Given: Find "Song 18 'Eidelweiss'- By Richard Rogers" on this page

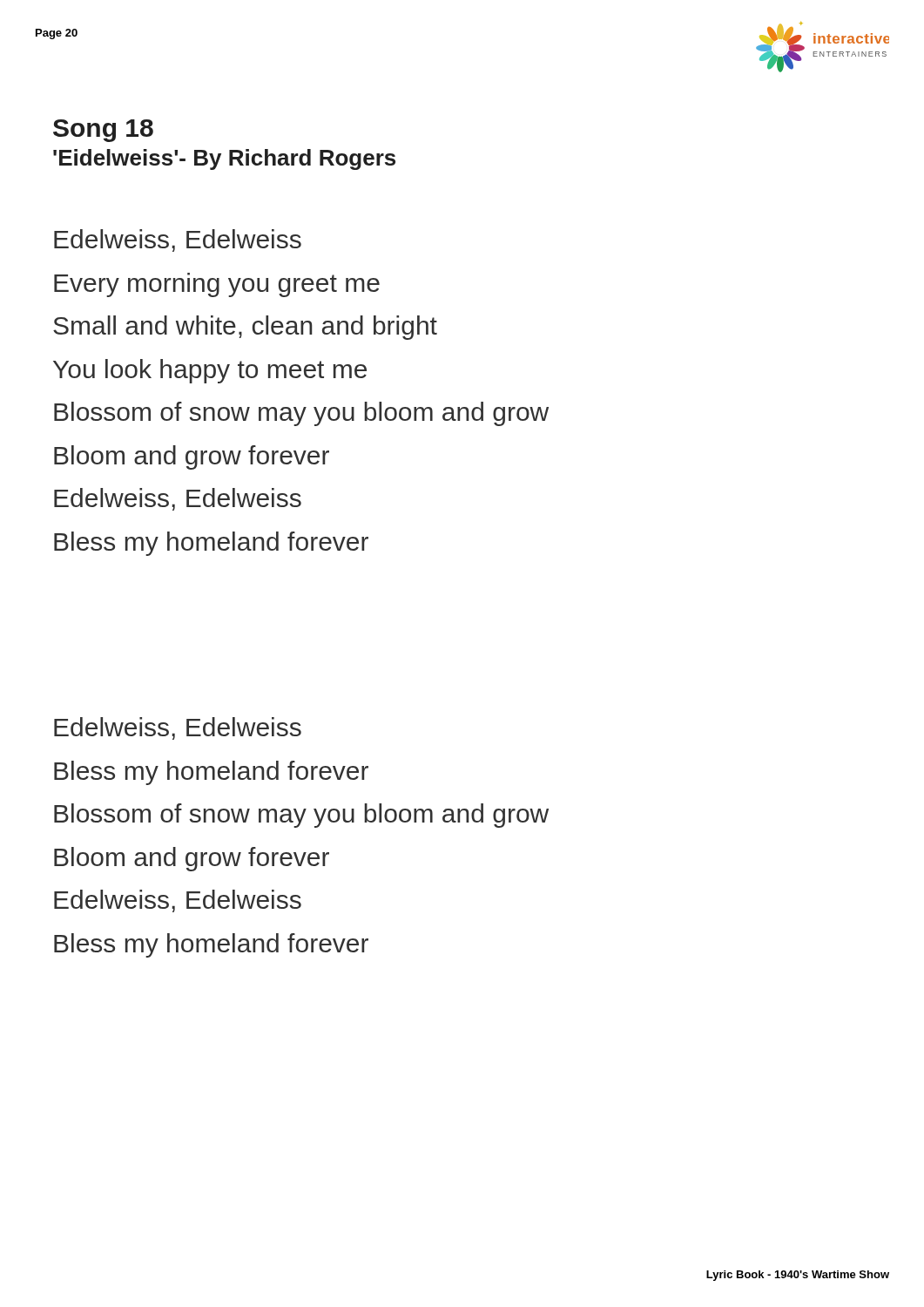Looking at the screenshot, I should 224,142.
